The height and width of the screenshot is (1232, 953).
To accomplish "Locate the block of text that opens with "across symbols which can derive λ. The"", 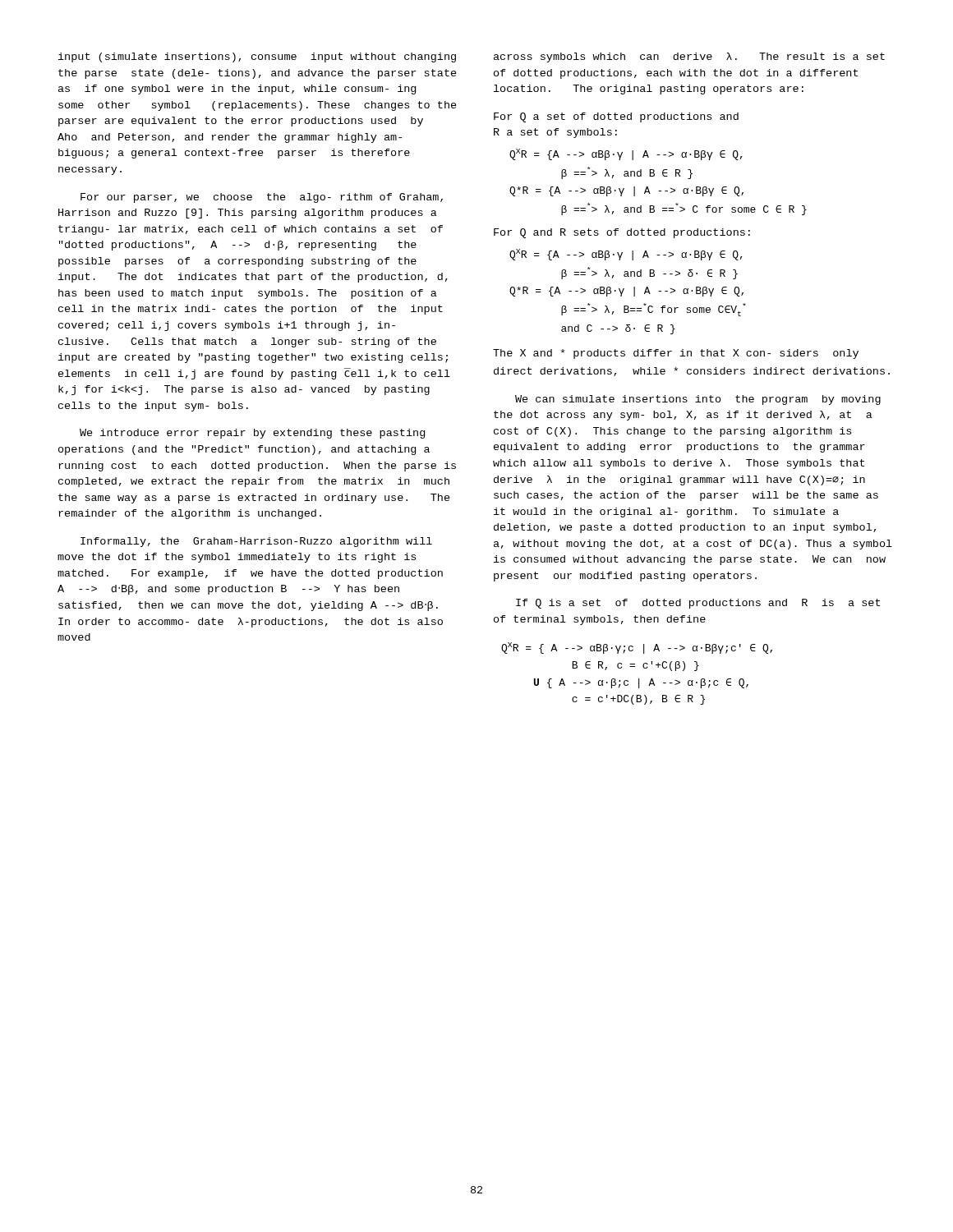I will [x=689, y=73].
